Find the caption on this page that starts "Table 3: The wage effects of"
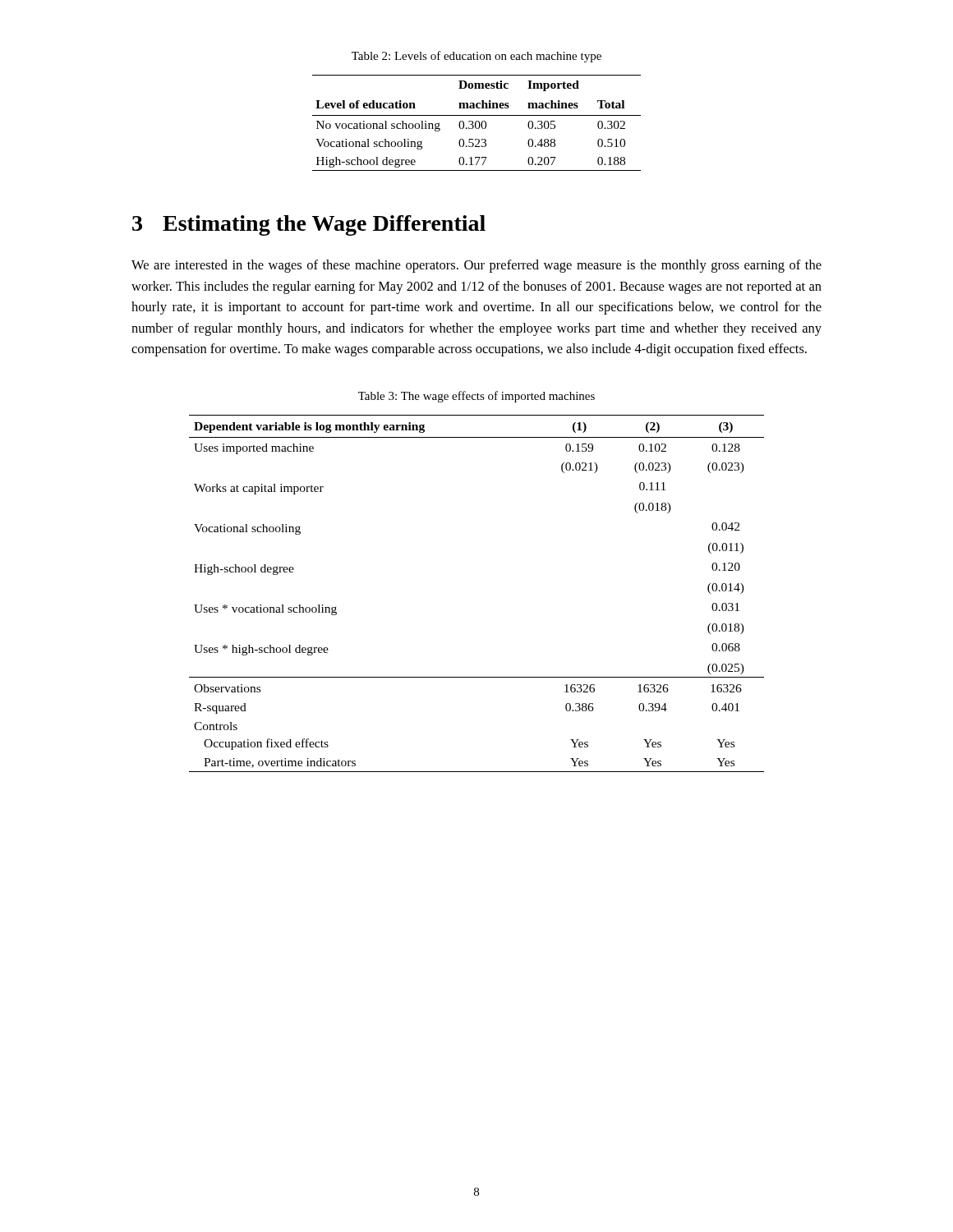 [476, 396]
